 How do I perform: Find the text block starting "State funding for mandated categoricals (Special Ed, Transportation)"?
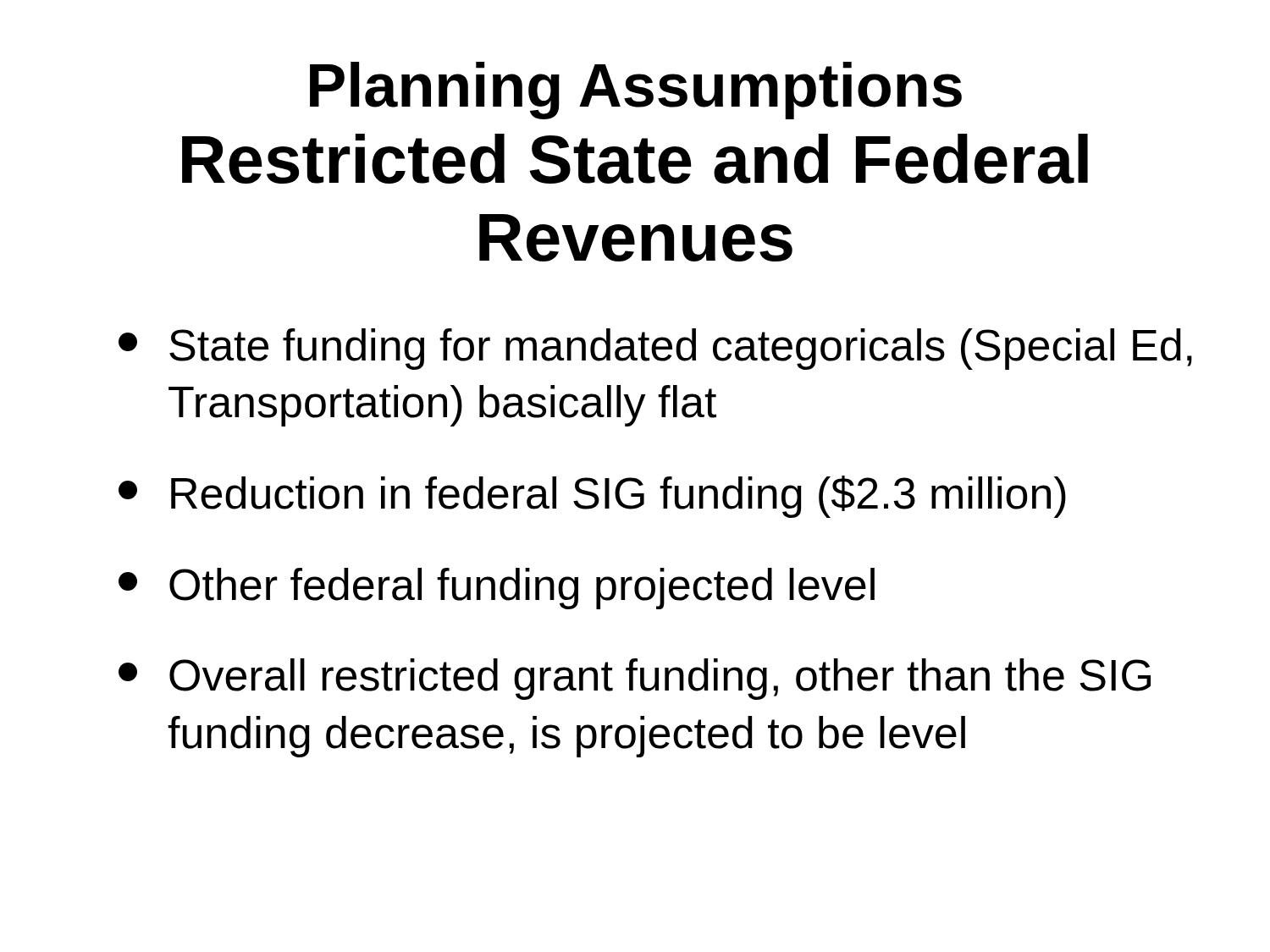point(660,374)
